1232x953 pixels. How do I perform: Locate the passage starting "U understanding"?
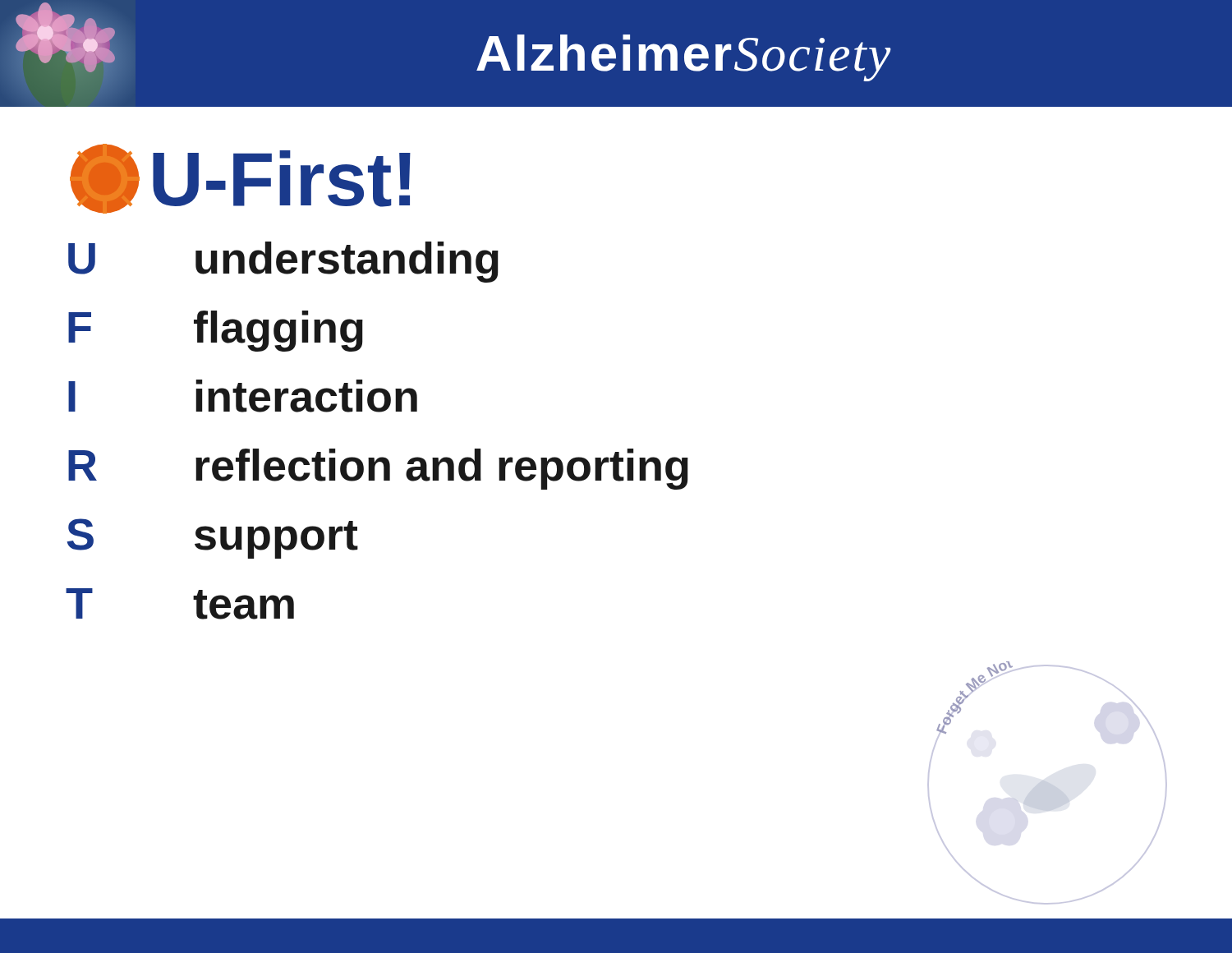click(x=283, y=258)
